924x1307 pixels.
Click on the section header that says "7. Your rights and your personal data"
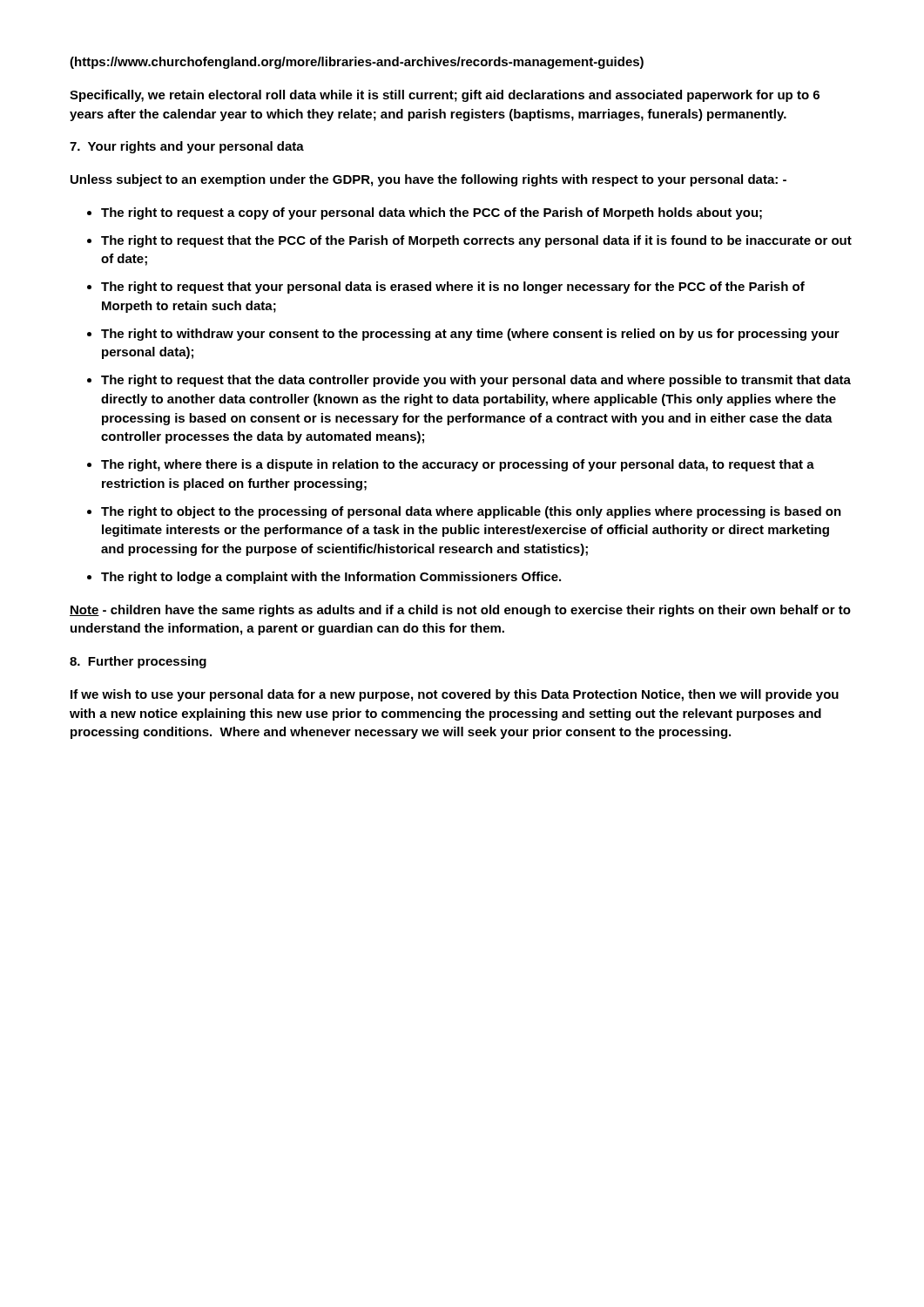coord(187,146)
